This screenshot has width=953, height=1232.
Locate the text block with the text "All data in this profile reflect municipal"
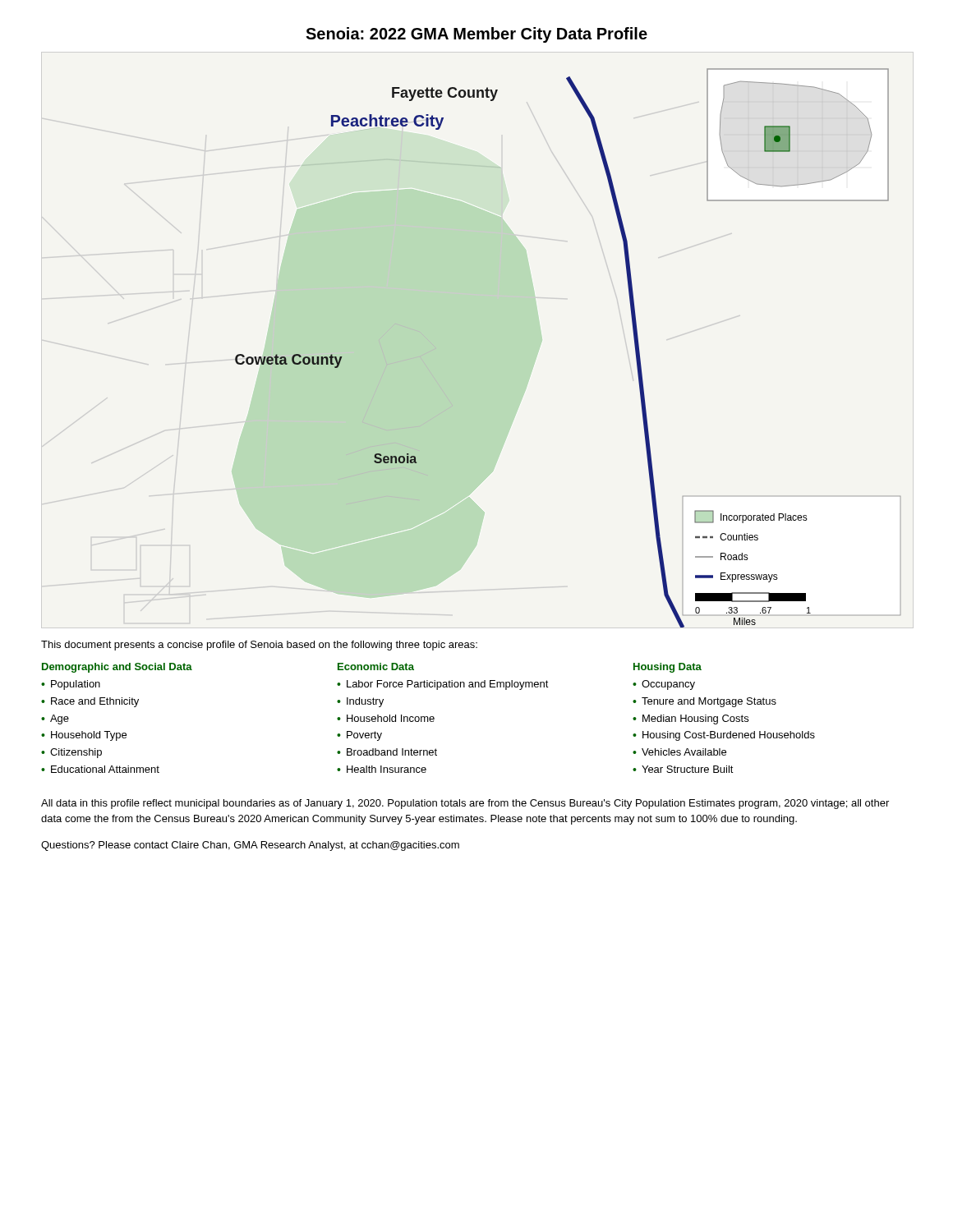[x=465, y=811]
